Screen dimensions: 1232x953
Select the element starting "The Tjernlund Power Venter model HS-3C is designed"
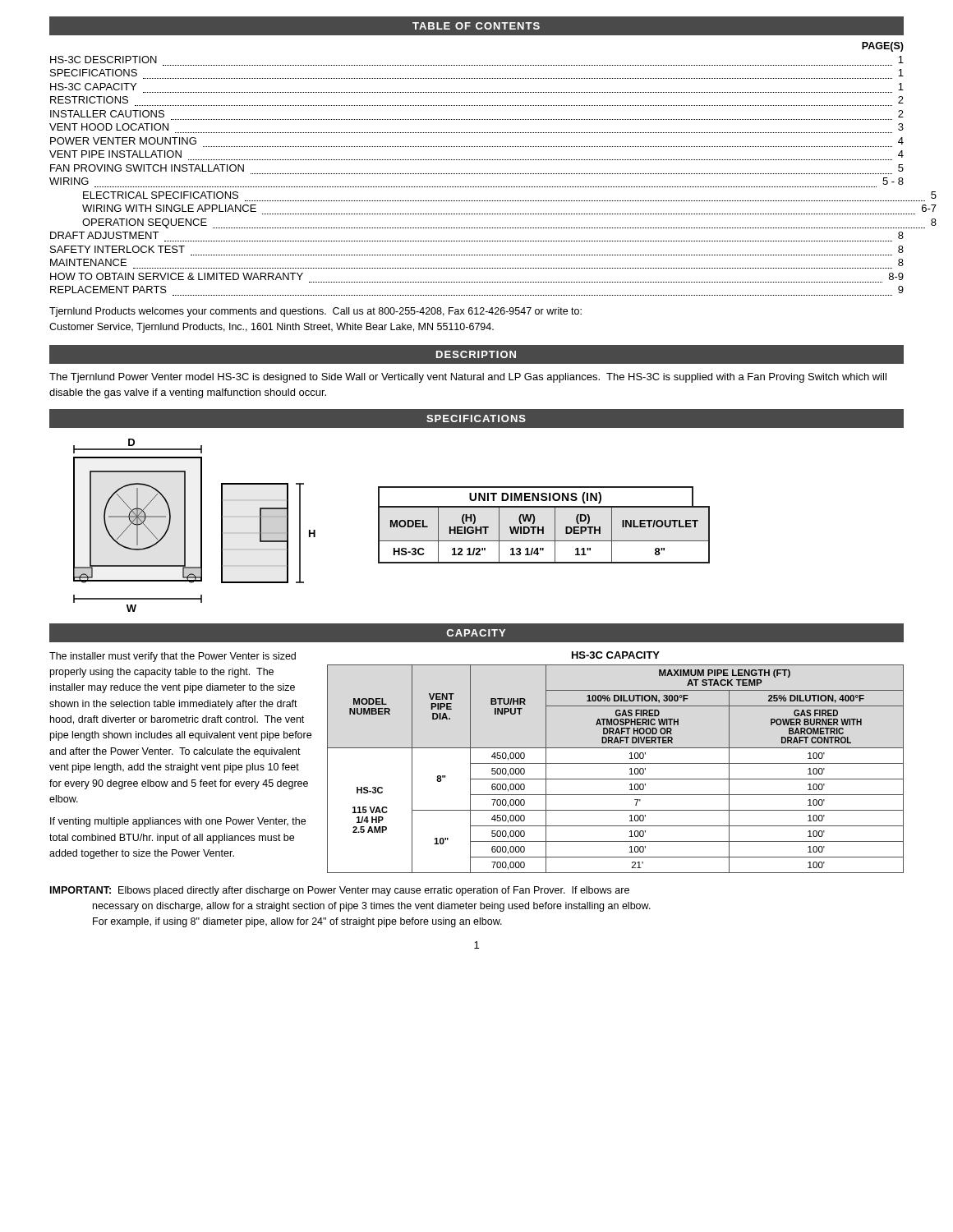(x=468, y=384)
